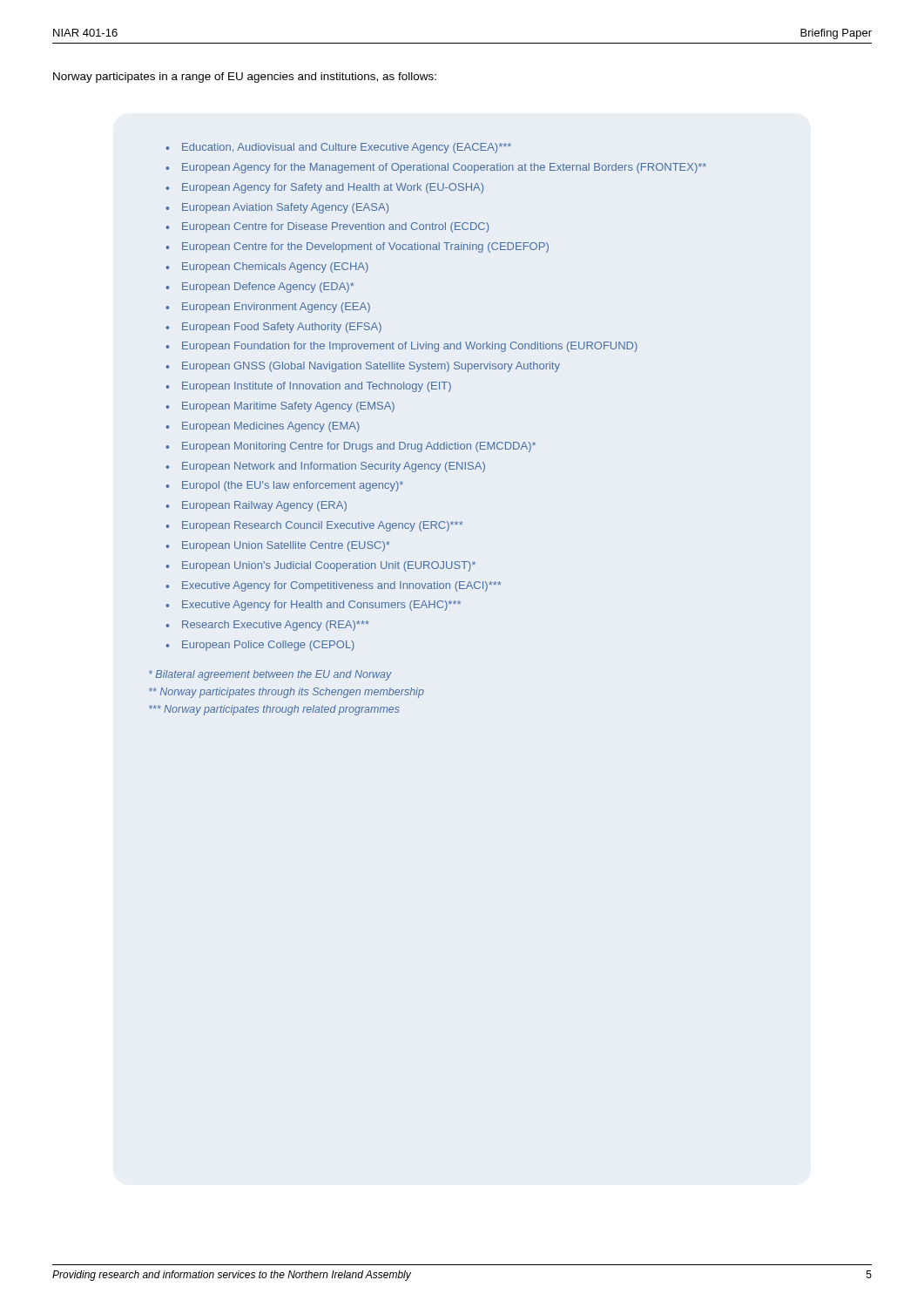924x1307 pixels.
Task: Locate the list item containing "European Chemicals Agency (ECHA)"
Action: tap(275, 266)
